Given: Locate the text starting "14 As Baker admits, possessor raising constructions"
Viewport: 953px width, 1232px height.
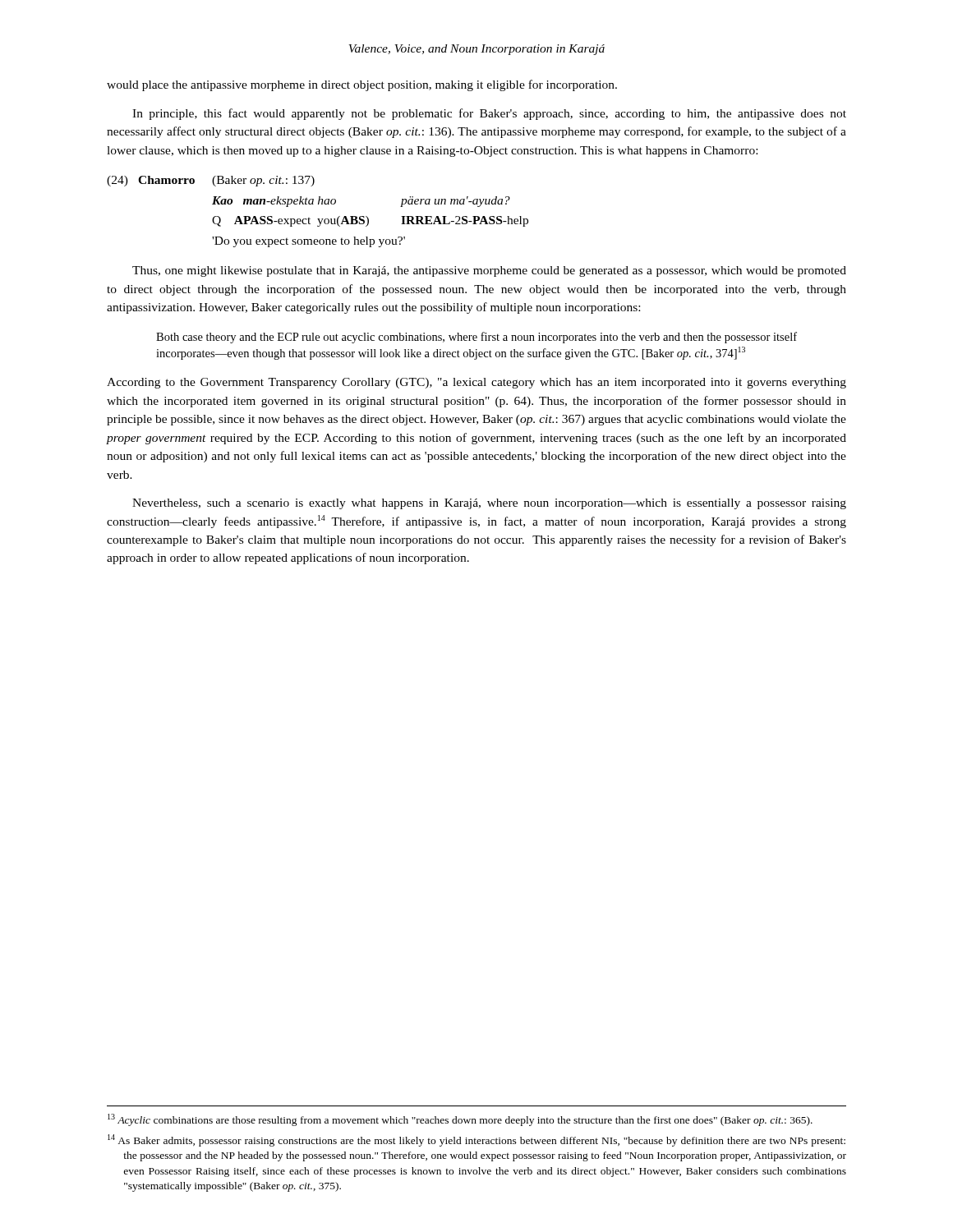Looking at the screenshot, I should [476, 1164].
